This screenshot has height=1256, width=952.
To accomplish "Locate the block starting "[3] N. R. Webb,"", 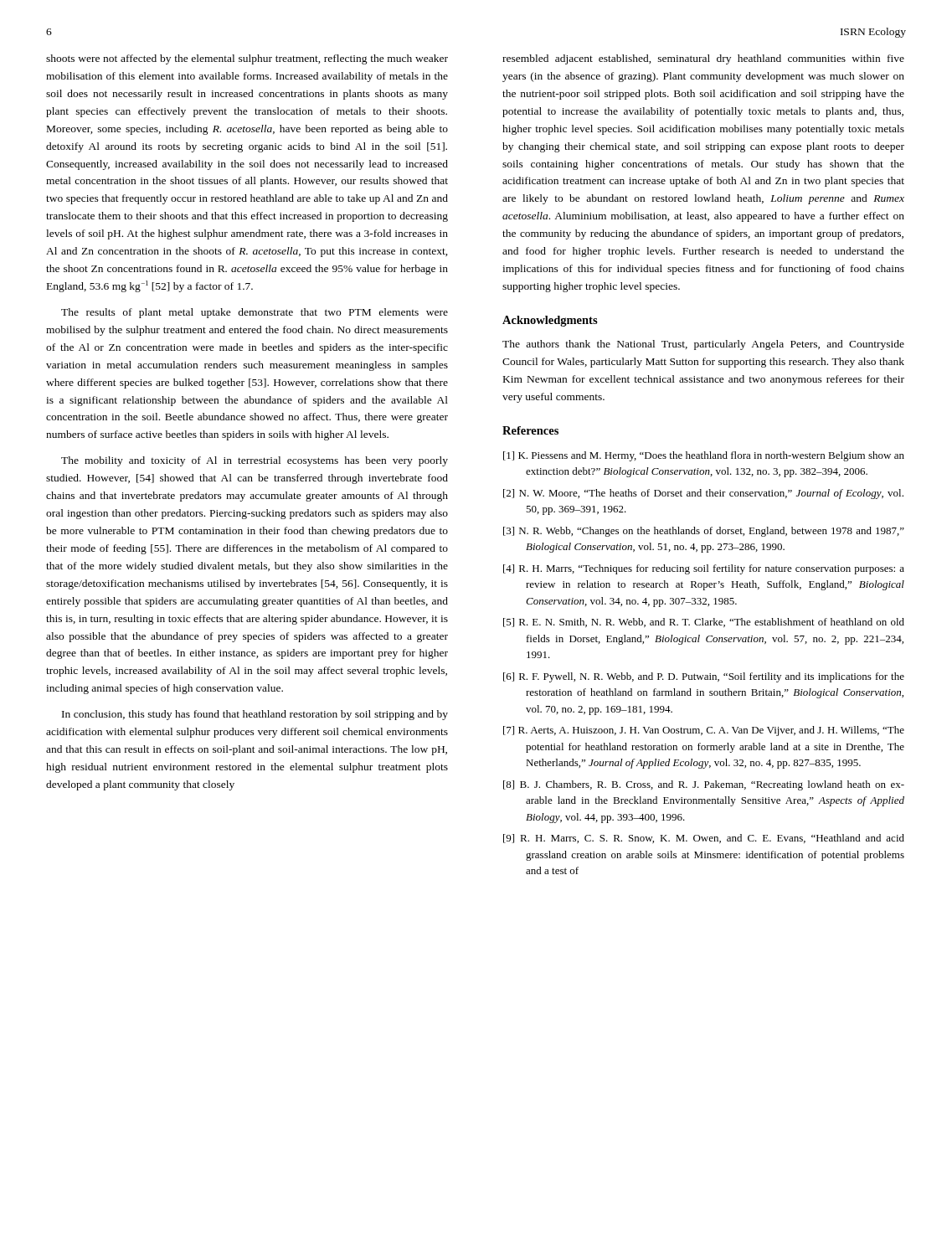I will coord(703,538).
